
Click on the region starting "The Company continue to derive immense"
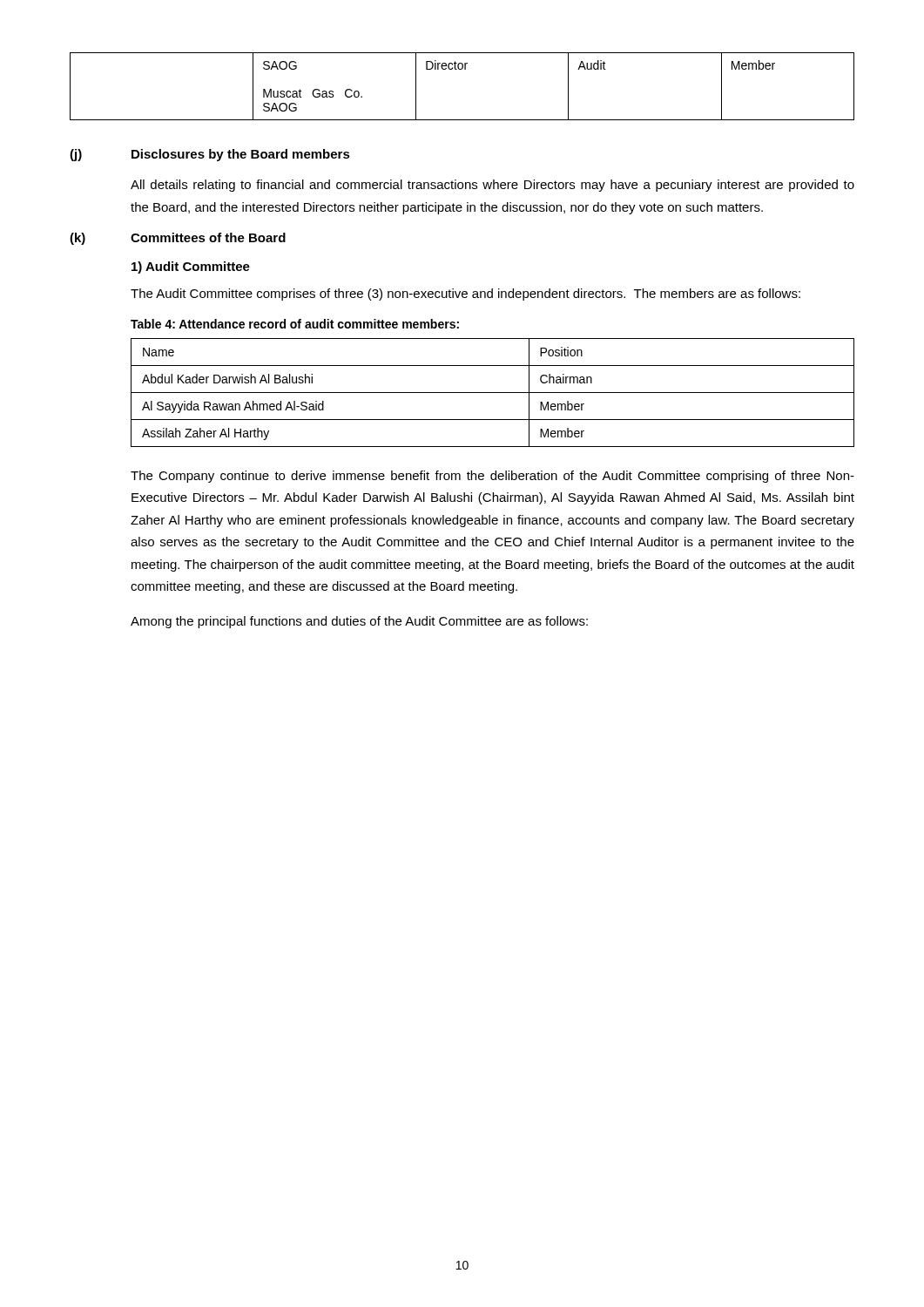492,530
